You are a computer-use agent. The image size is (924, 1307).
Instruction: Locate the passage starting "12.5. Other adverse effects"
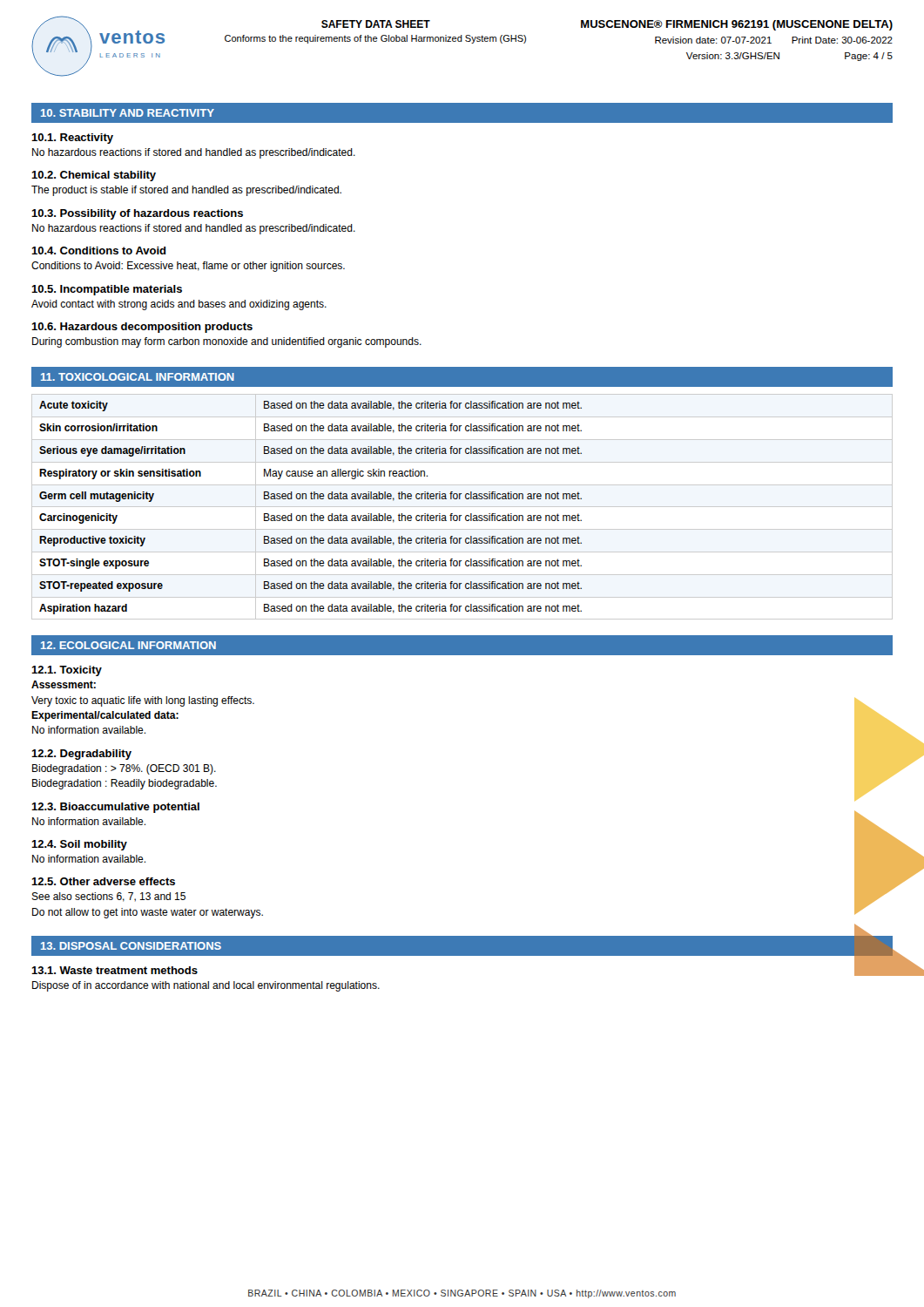tap(103, 882)
